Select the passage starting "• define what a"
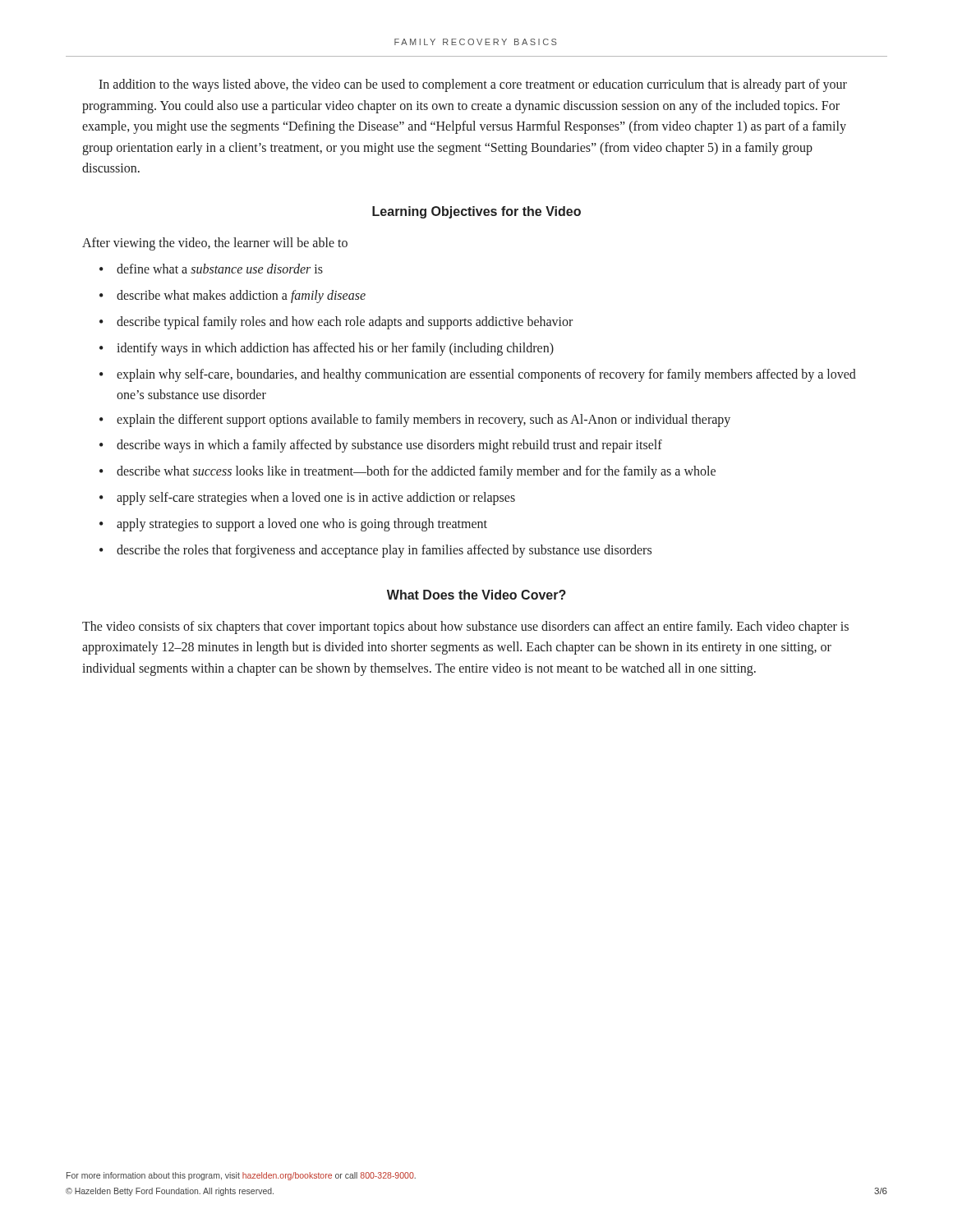The image size is (953, 1232). point(211,269)
